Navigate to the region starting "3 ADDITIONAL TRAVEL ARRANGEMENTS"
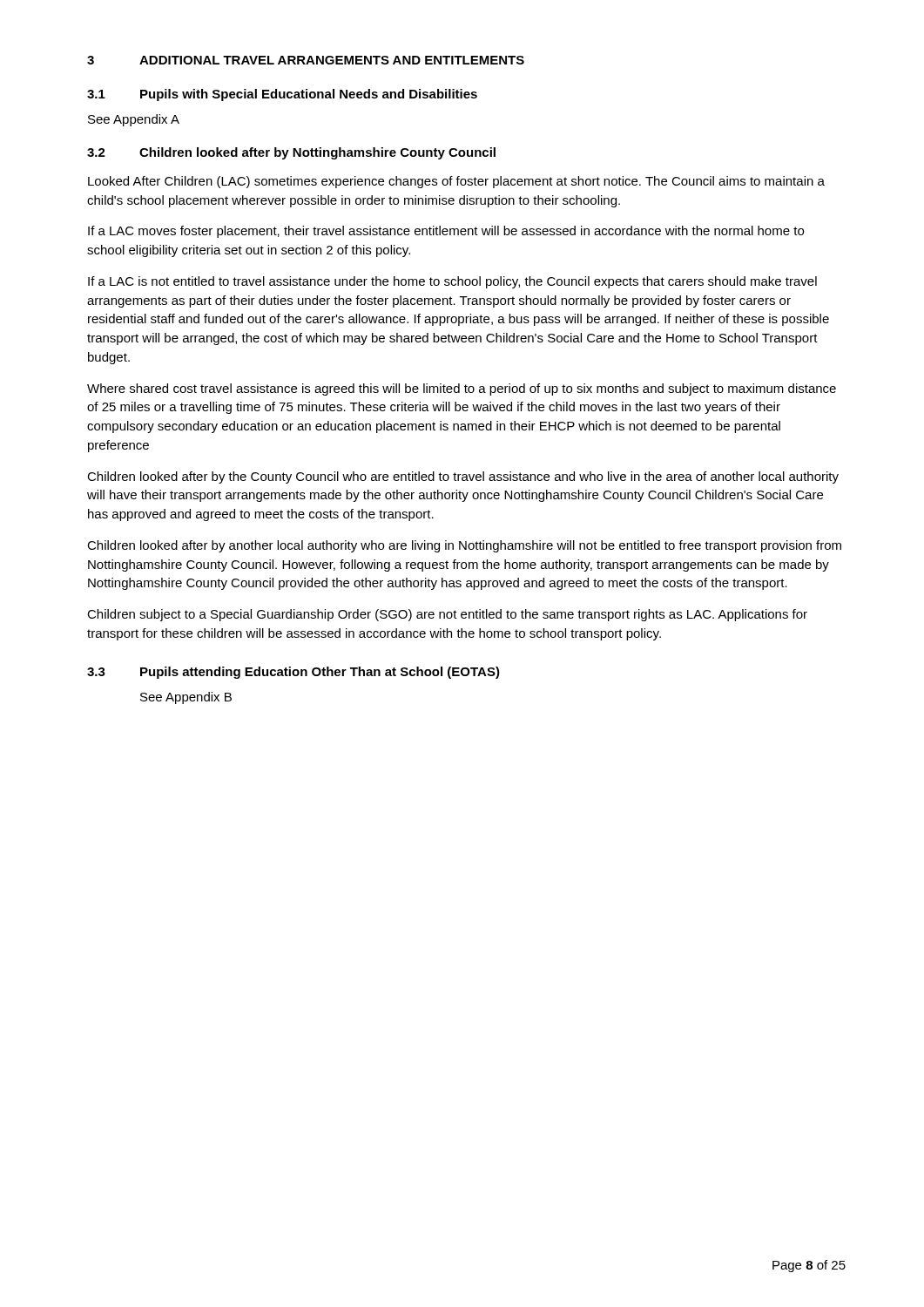The image size is (924, 1307). click(306, 60)
